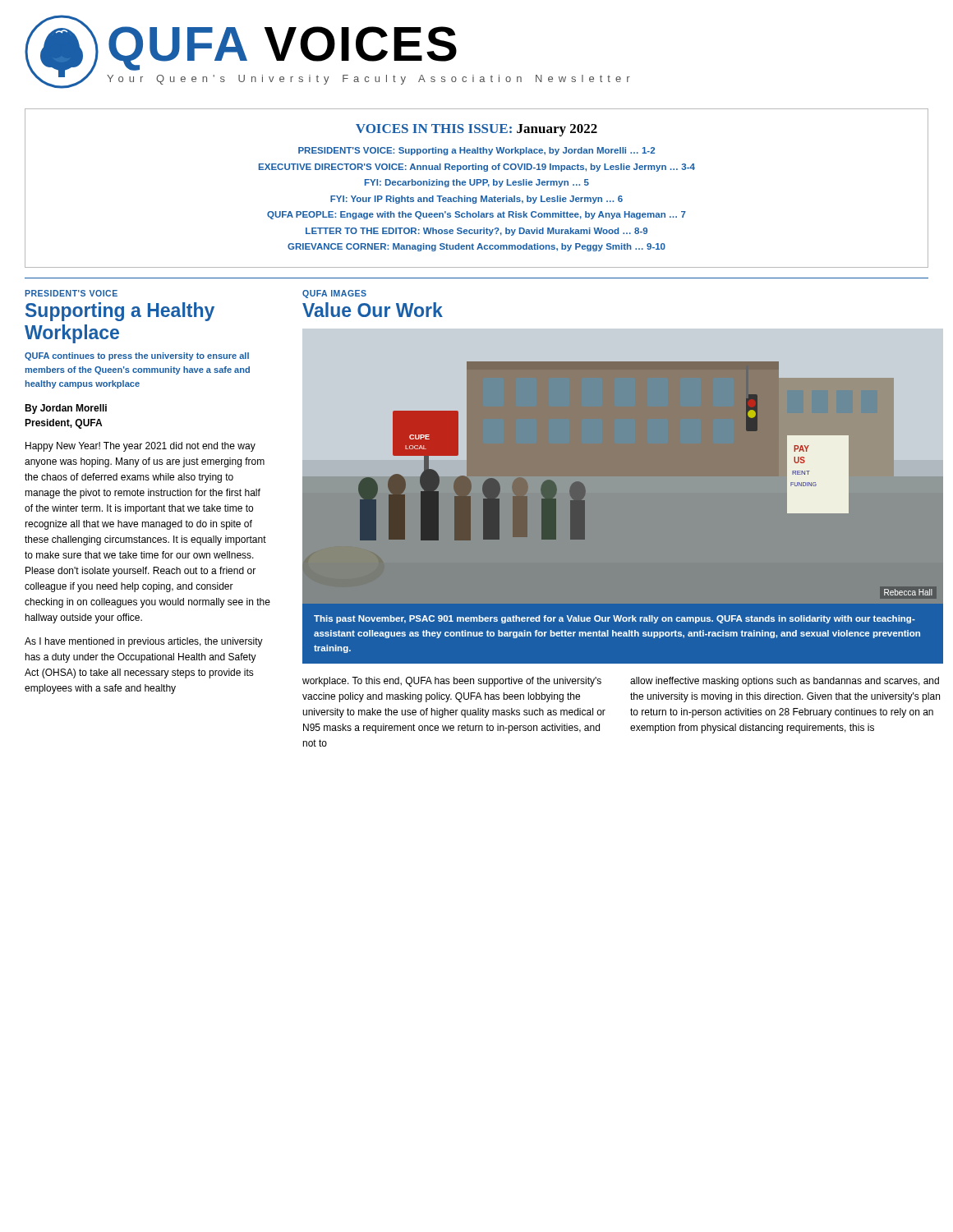
Task: Click on the text block with the text "As I have mentioned in previous articles,"
Action: pyautogui.click(x=144, y=665)
